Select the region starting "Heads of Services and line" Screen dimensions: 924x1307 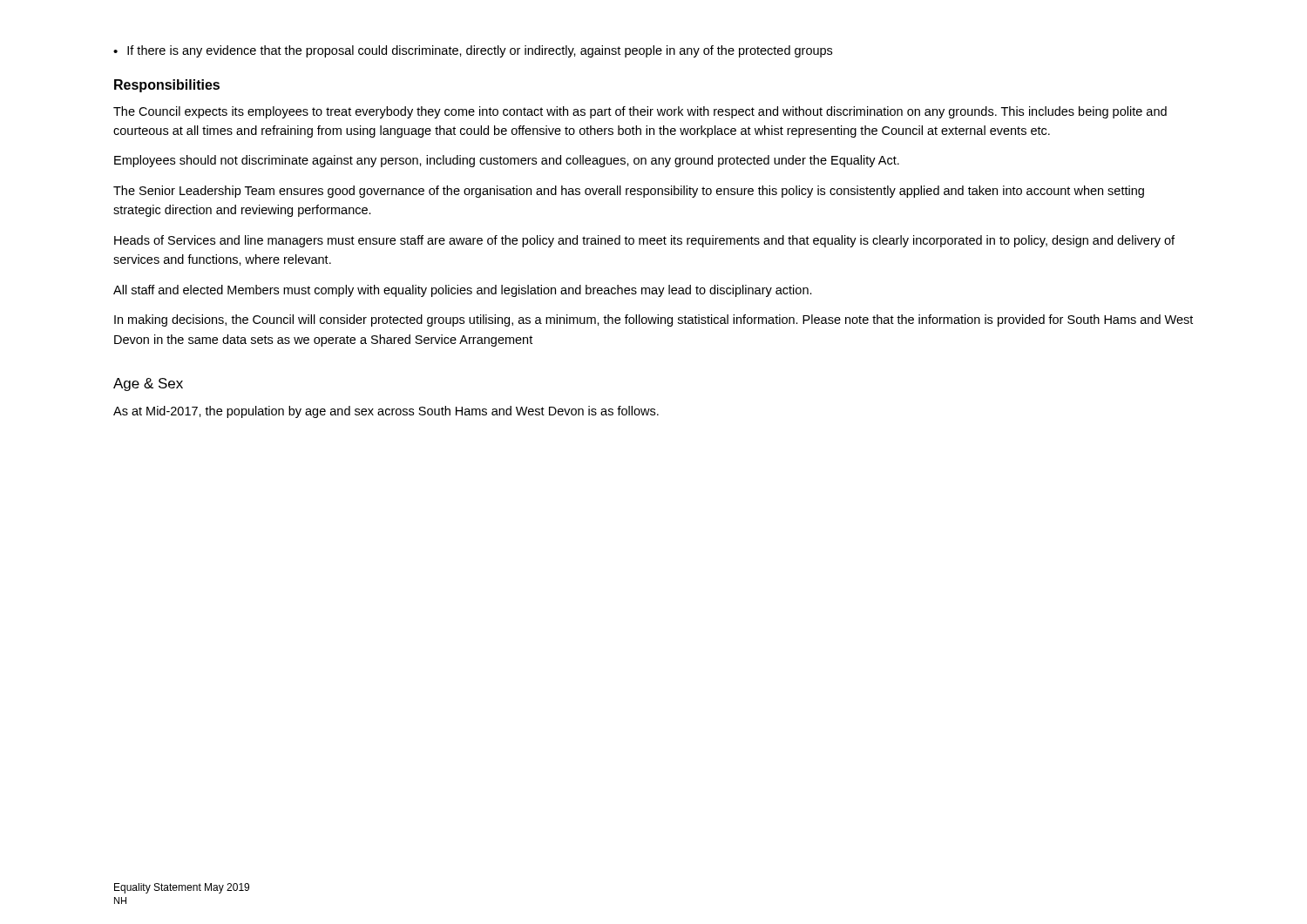point(644,250)
